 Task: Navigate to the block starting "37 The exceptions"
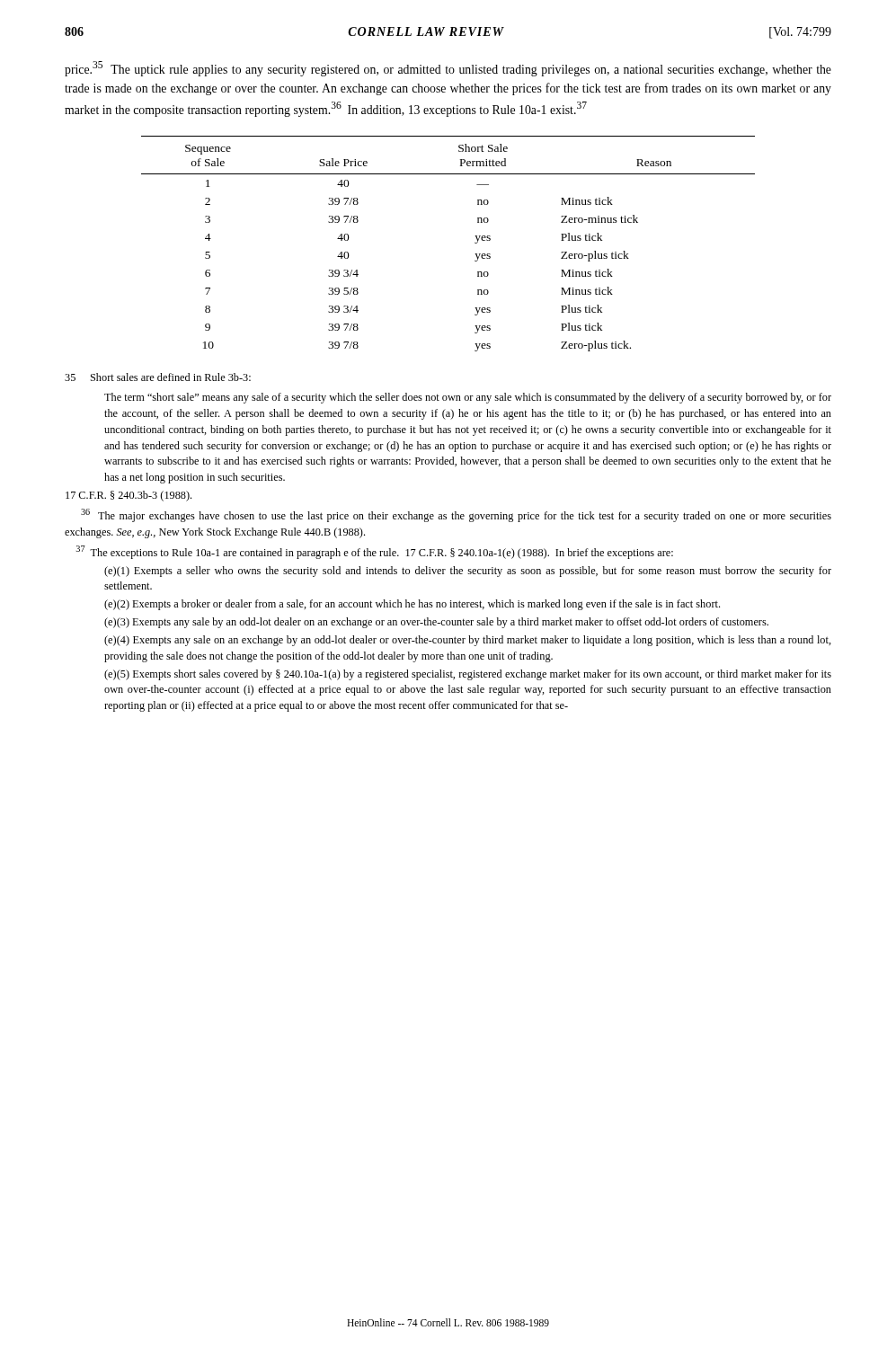(448, 629)
